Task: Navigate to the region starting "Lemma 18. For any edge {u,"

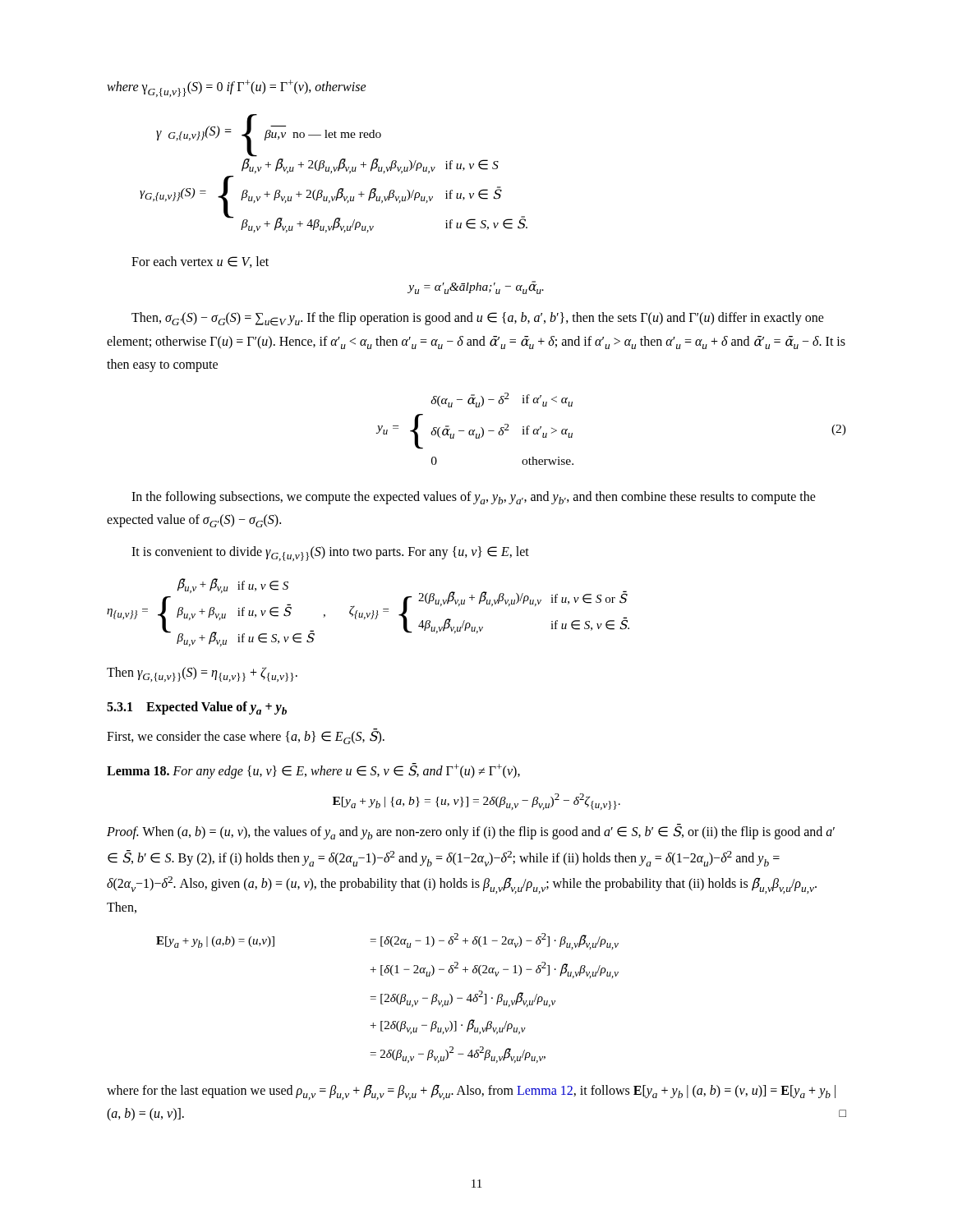Action: [x=314, y=769]
